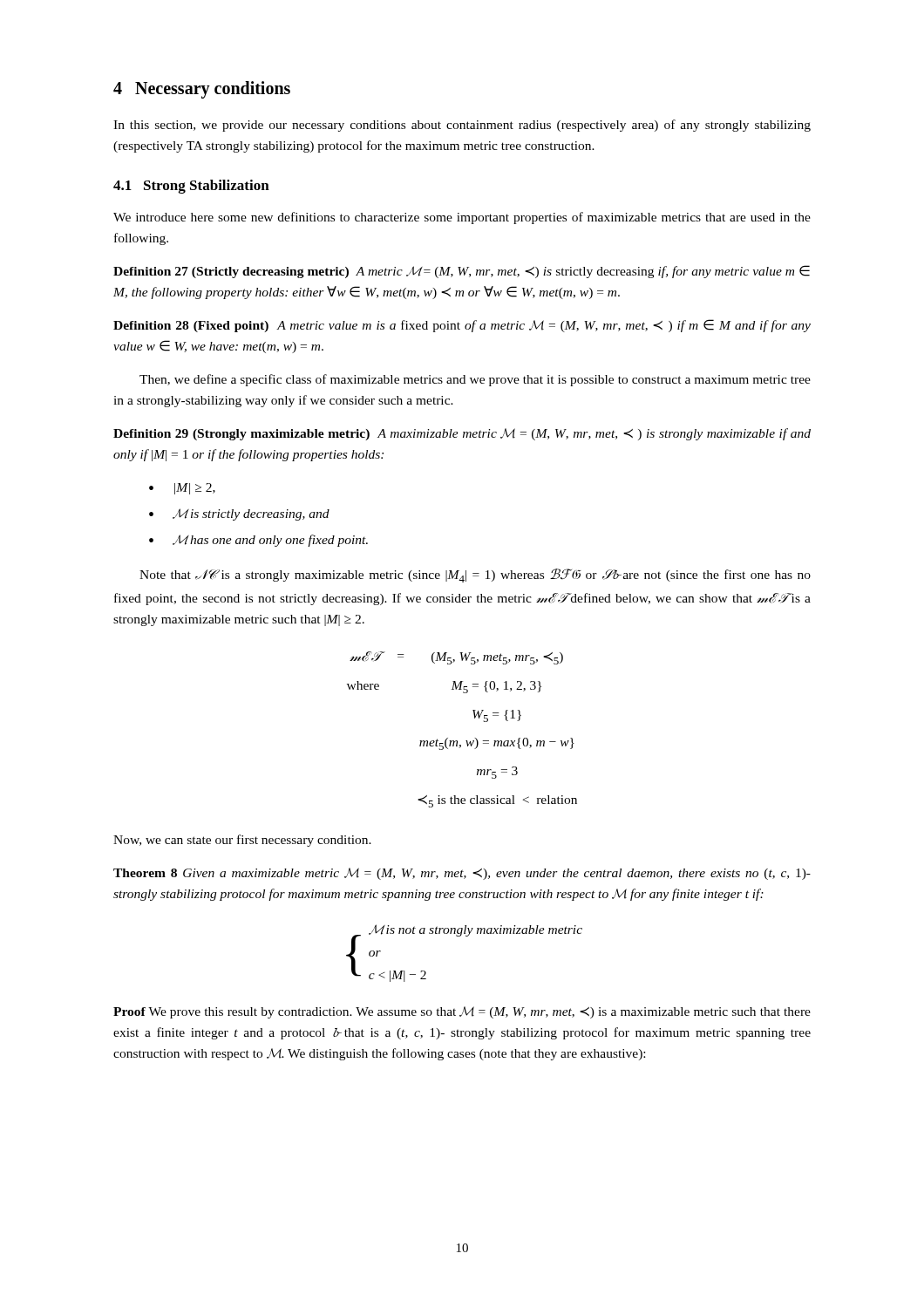Navigate to the text block starting "Definition 29 (Strongly"
The height and width of the screenshot is (1308, 924).
tap(462, 444)
